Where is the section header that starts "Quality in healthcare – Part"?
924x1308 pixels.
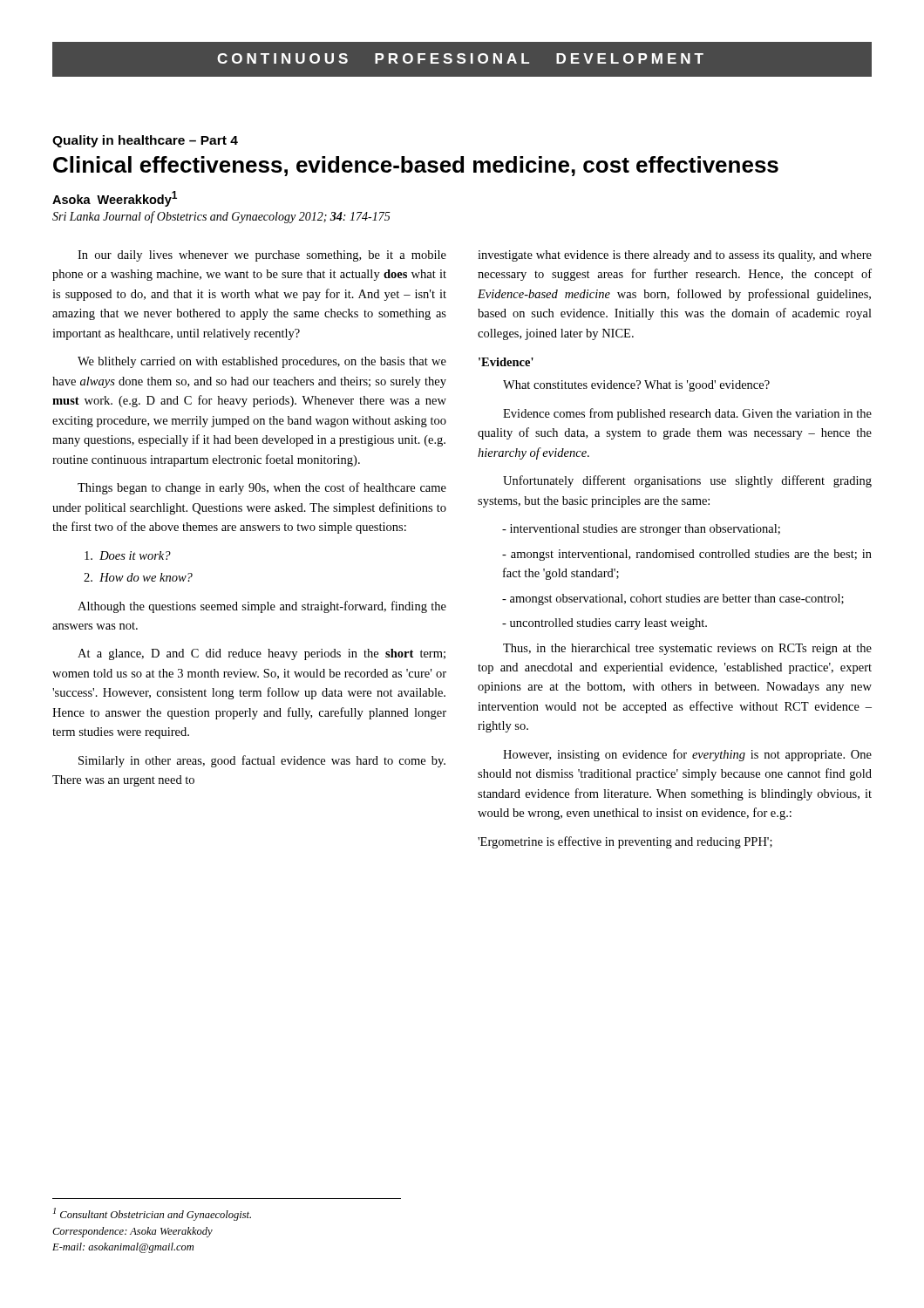click(145, 140)
